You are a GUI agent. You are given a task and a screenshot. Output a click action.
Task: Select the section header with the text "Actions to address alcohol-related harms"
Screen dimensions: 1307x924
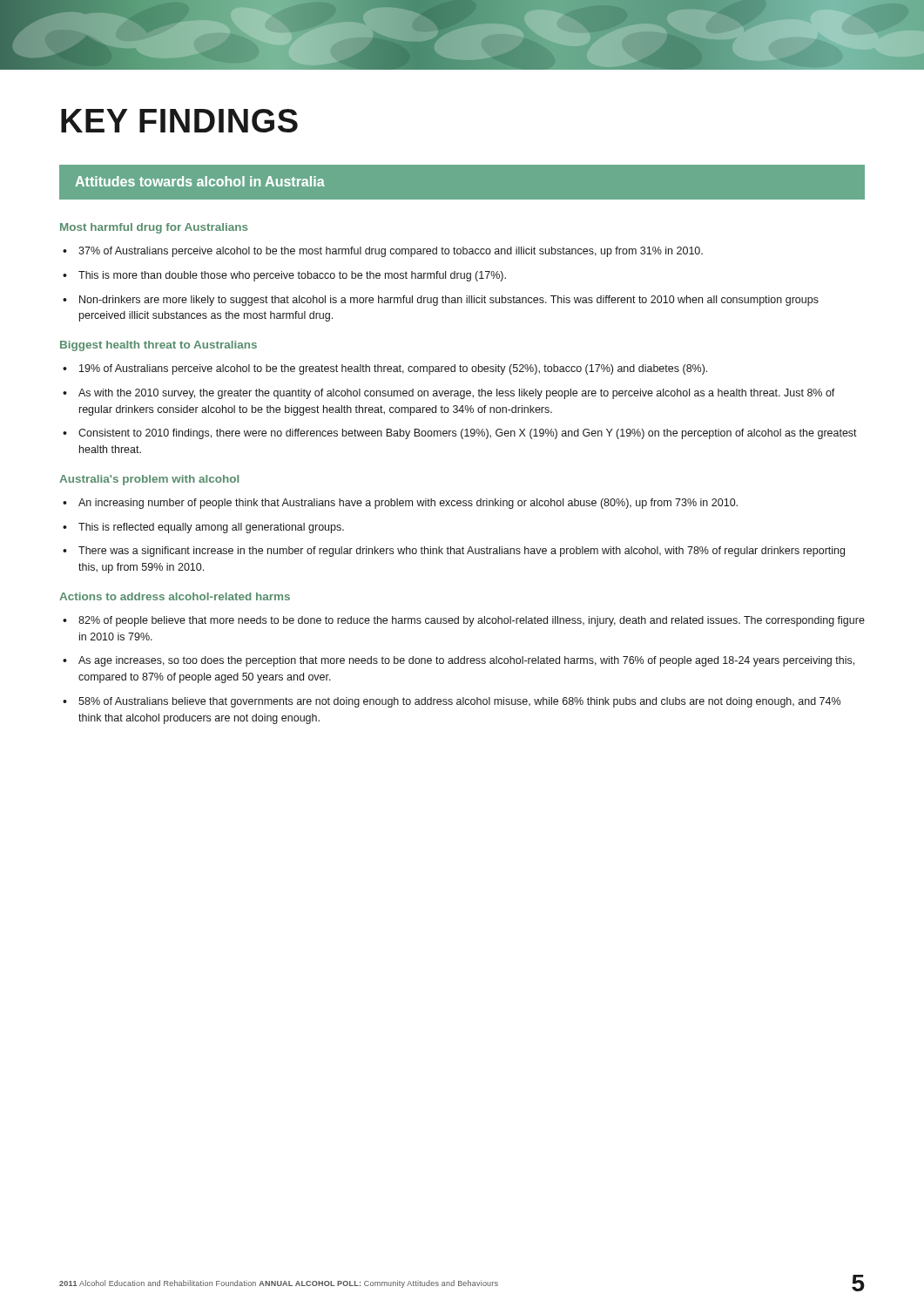(x=175, y=596)
